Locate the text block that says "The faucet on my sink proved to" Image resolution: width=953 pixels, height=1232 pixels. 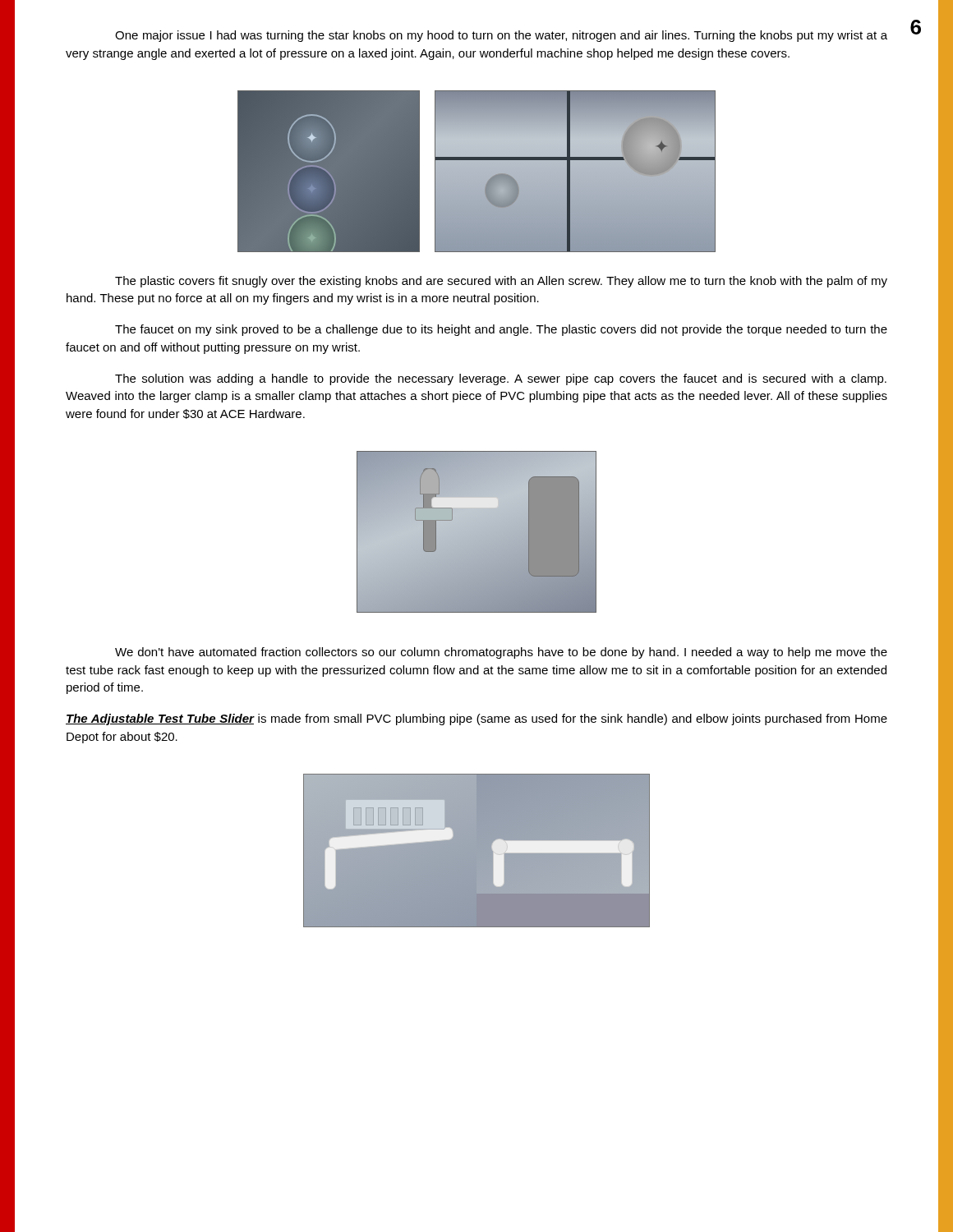[476, 338]
